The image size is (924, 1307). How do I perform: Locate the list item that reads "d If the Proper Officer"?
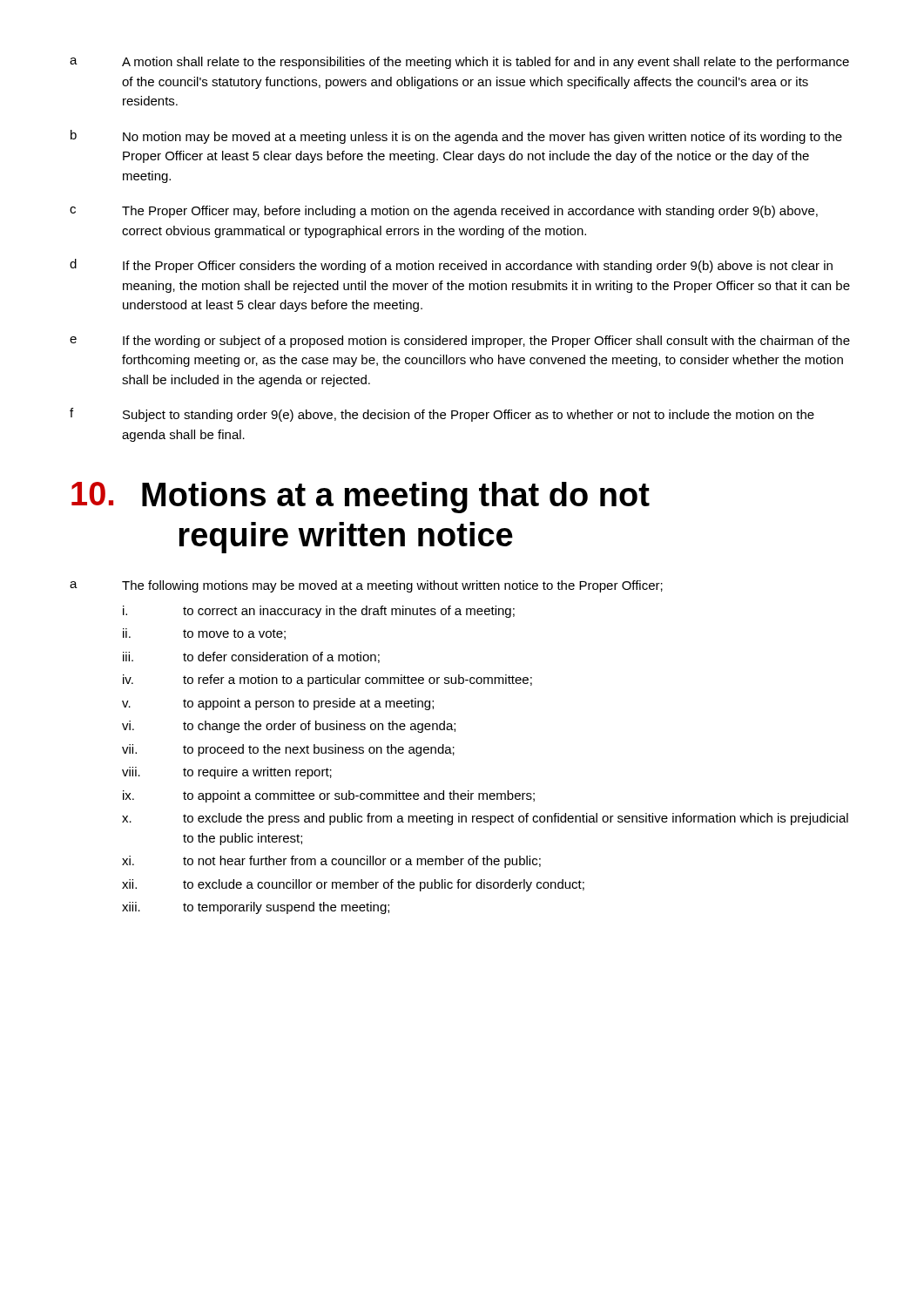[x=462, y=286]
